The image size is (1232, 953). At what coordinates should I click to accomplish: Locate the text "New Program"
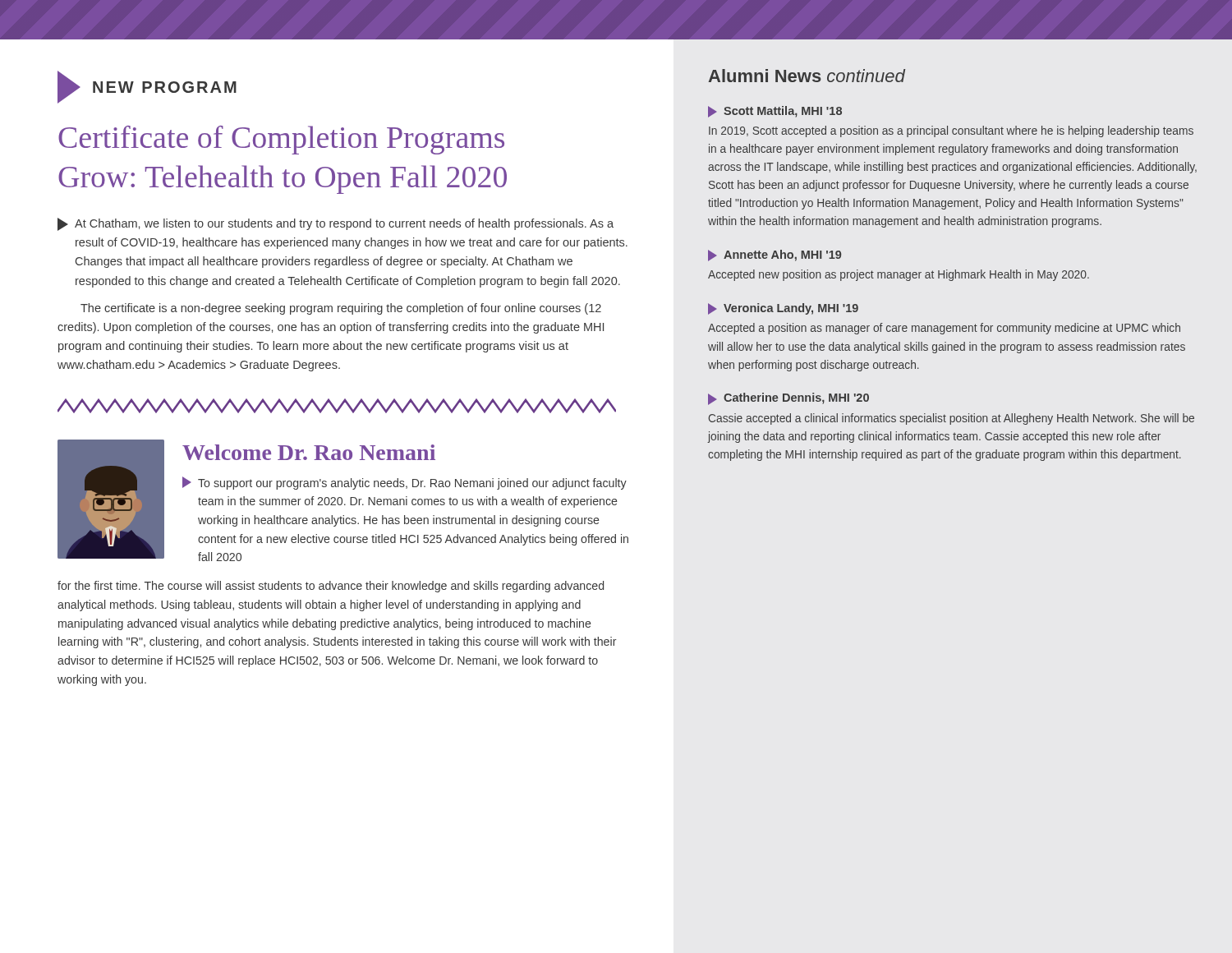click(148, 87)
